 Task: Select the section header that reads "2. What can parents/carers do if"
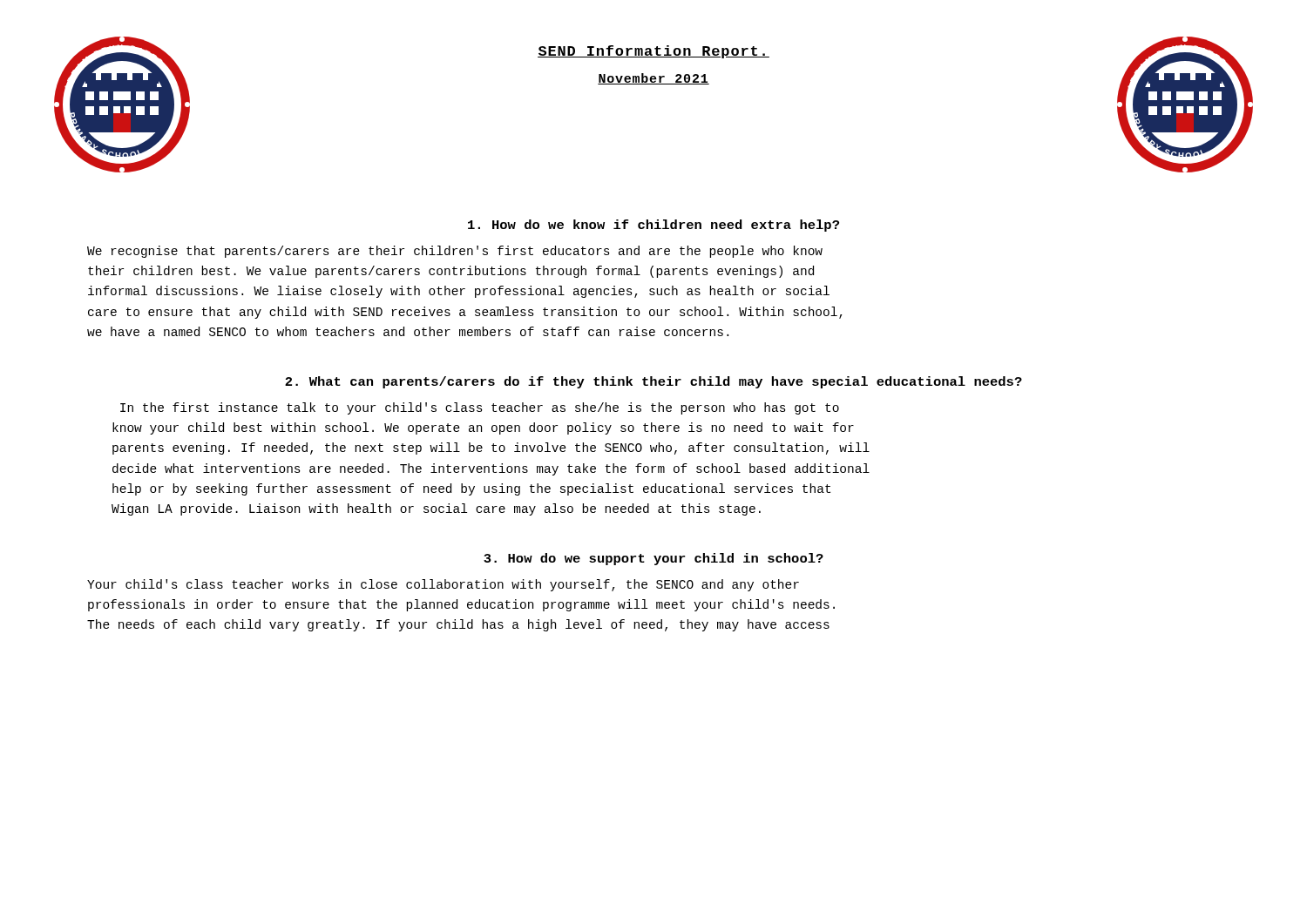(x=653, y=382)
